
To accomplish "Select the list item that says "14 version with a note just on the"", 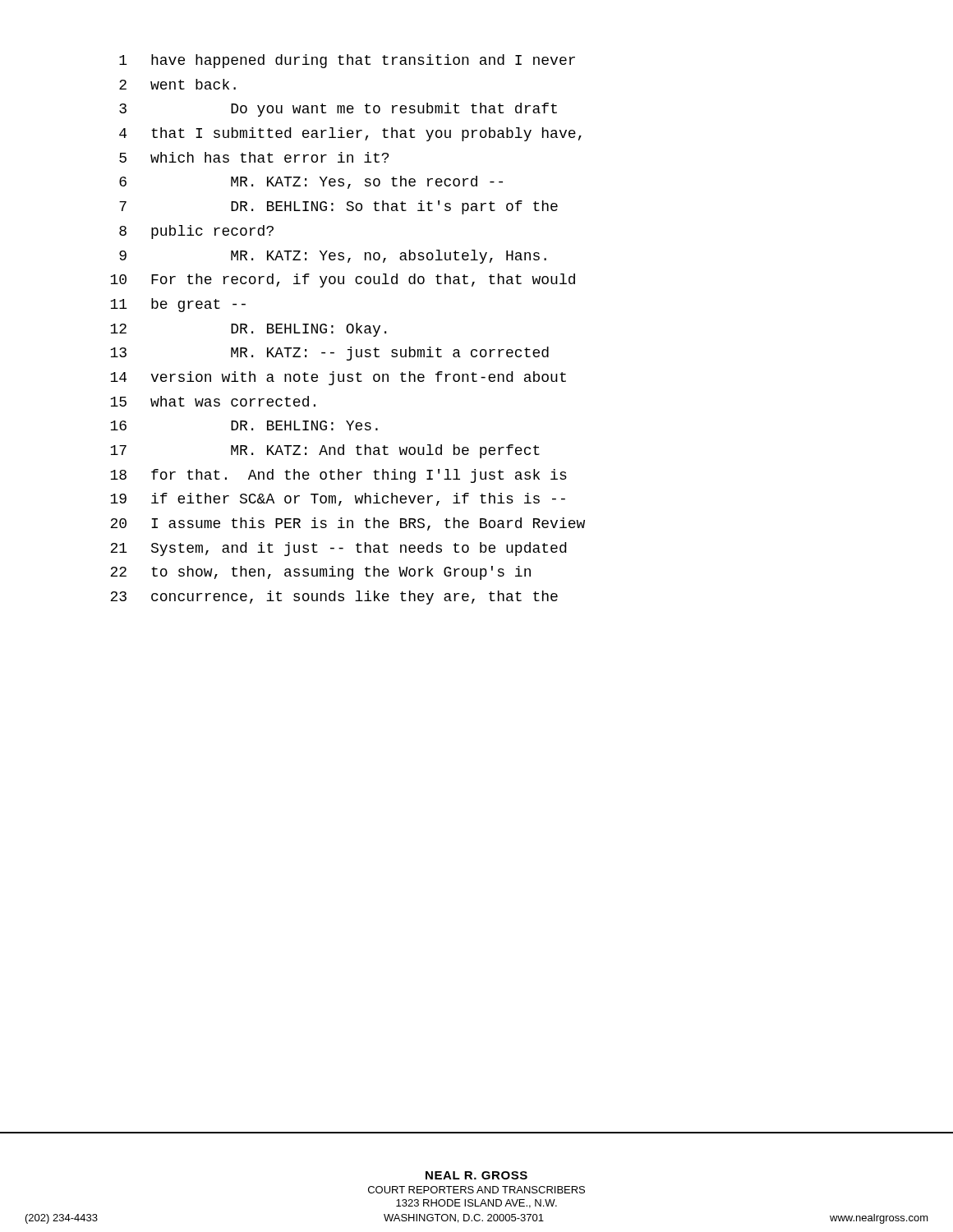I will pyautogui.click(x=485, y=378).
